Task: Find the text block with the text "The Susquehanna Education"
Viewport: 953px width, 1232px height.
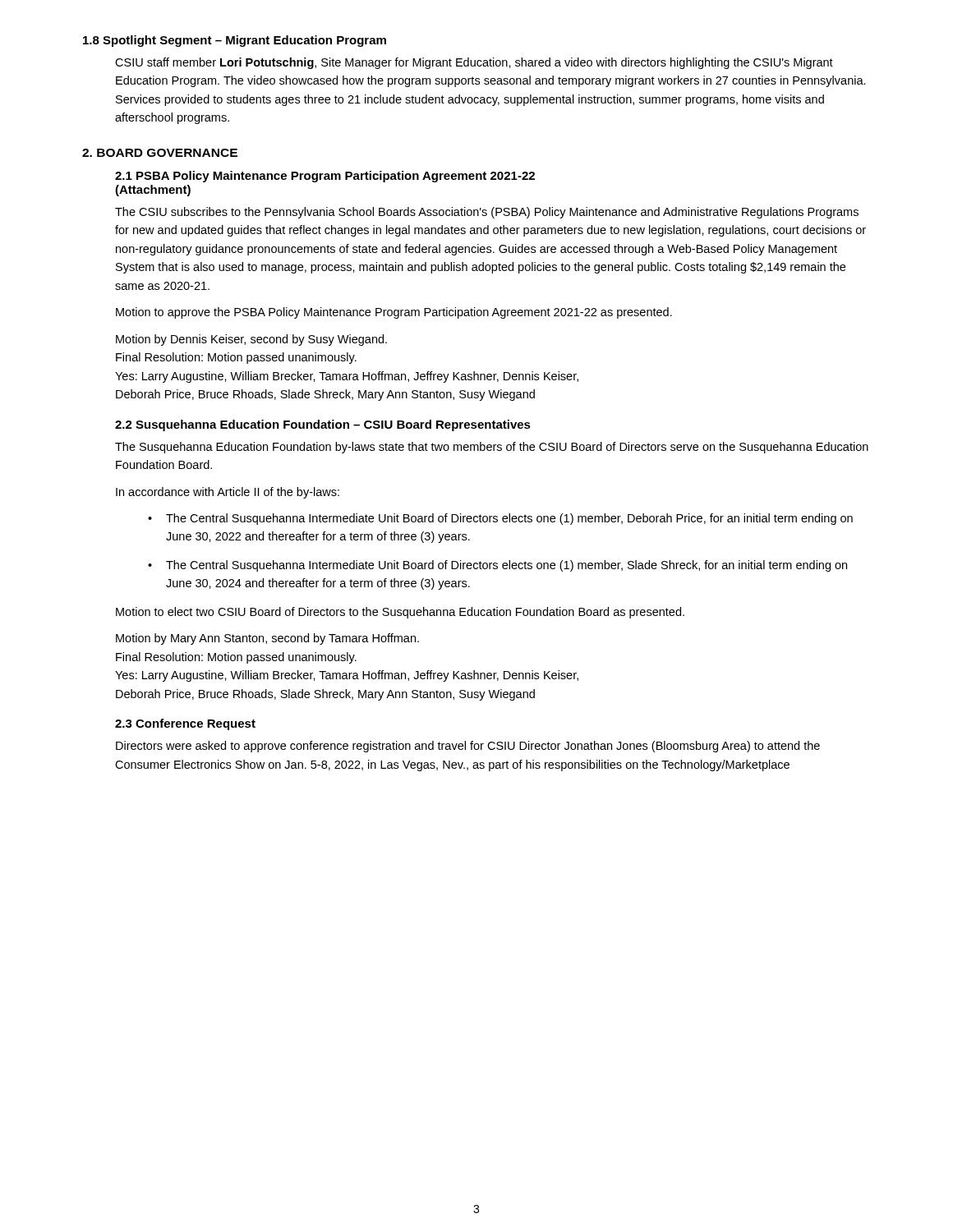Action: pos(492,456)
